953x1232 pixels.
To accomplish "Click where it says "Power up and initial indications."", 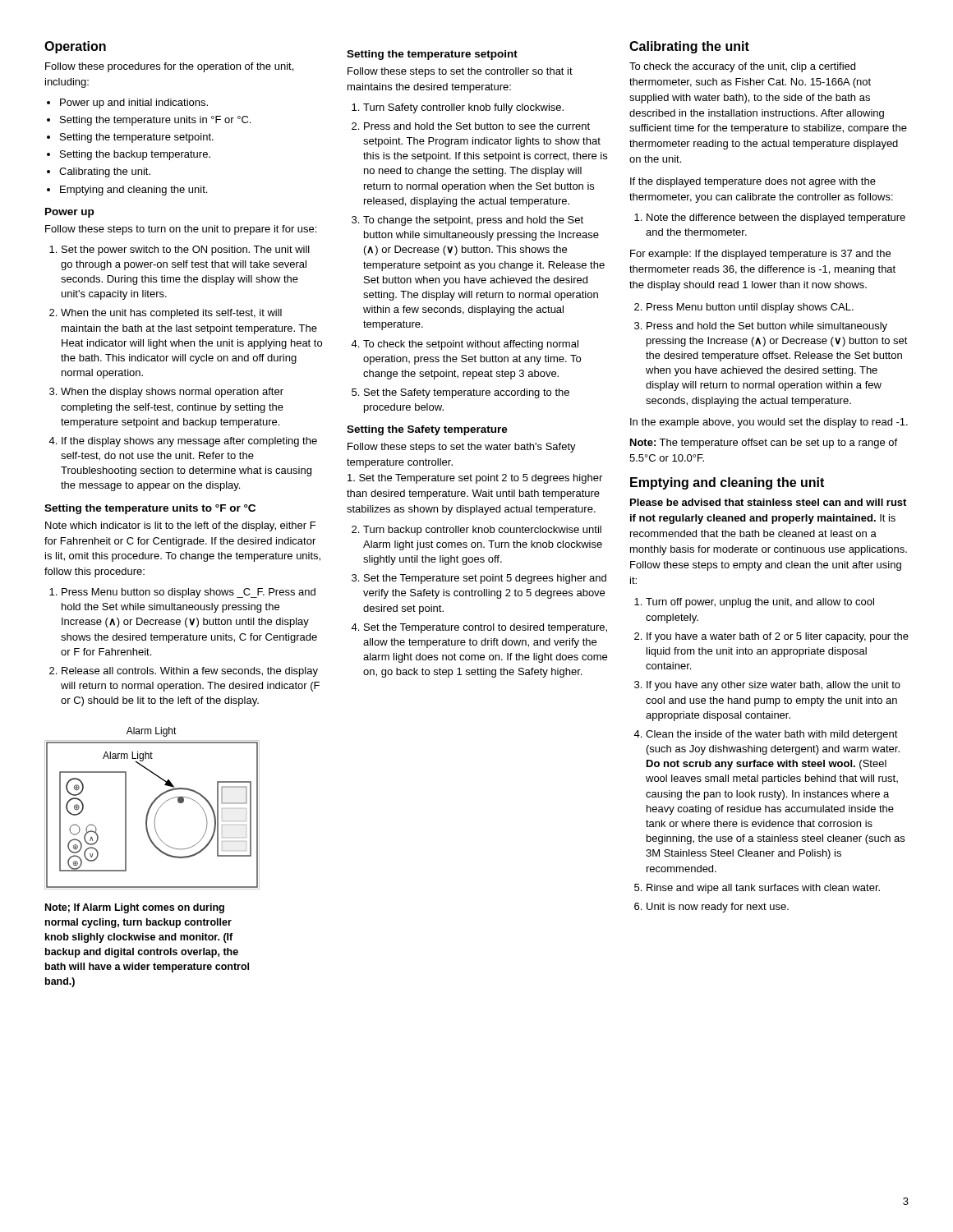I will pos(134,102).
